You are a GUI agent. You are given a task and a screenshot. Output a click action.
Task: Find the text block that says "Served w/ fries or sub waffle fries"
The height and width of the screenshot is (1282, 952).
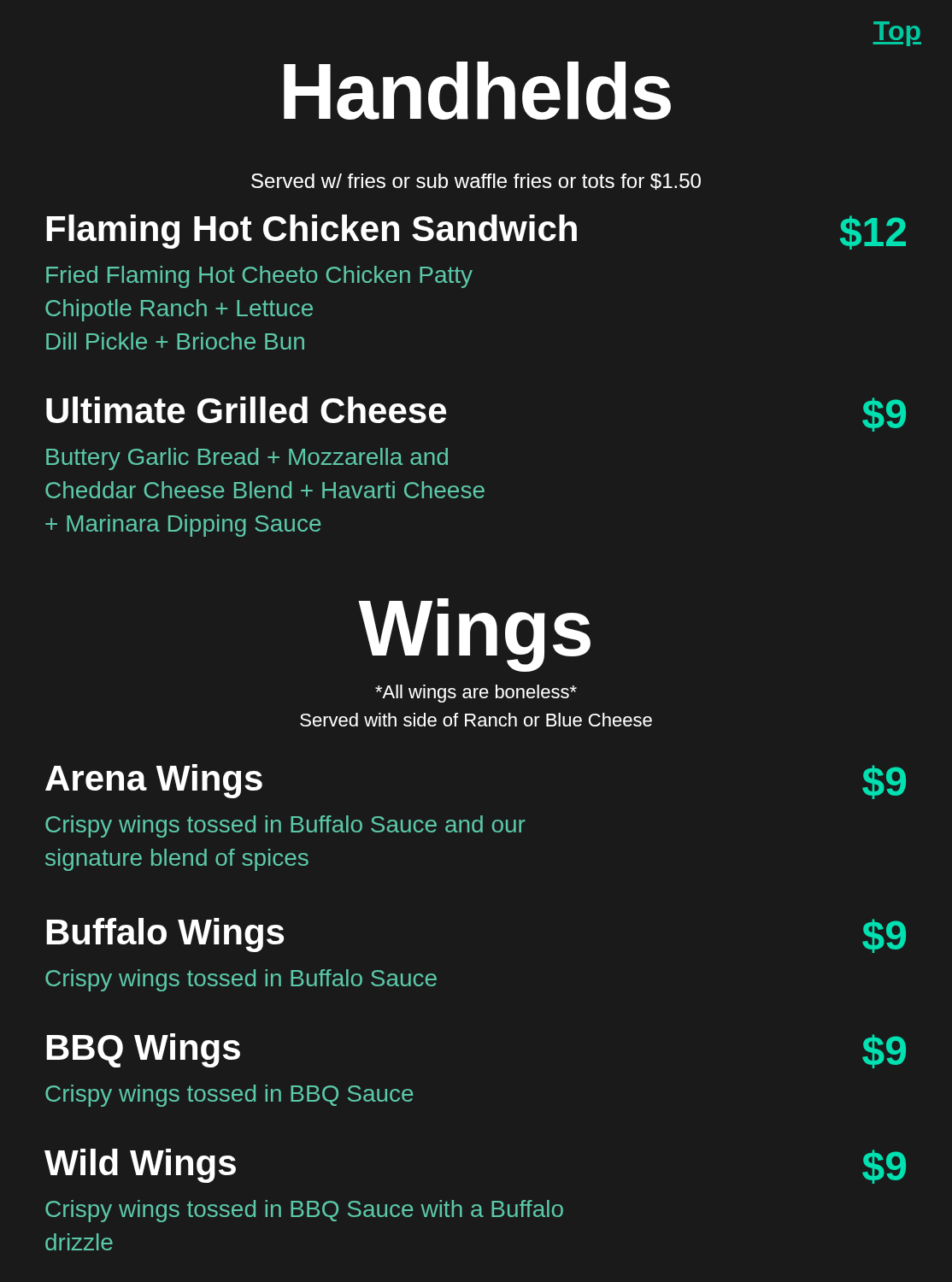coord(476,181)
